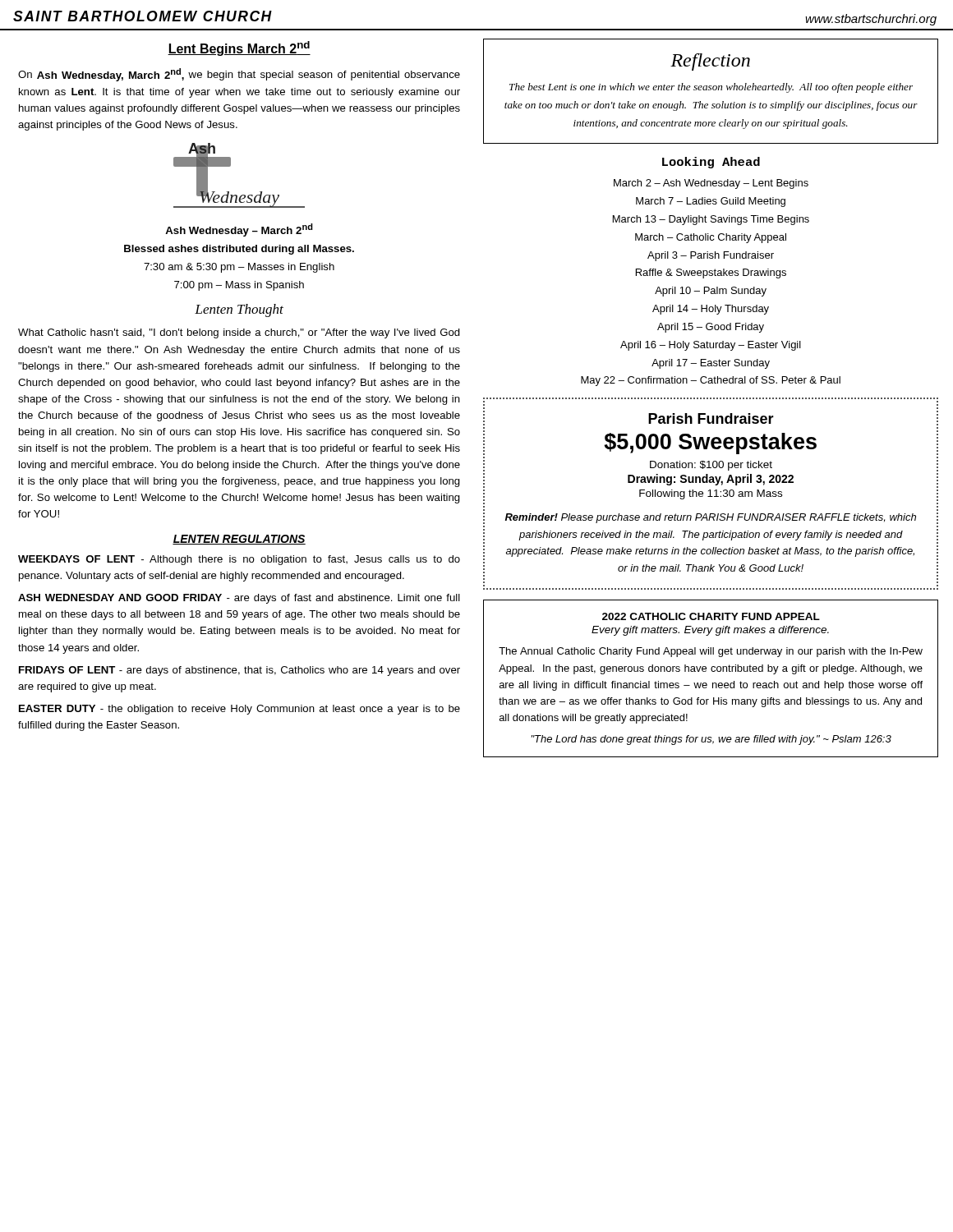Click where it says "Looking Ahead"
Screen dimensions: 1232x953
pyautogui.click(x=711, y=163)
